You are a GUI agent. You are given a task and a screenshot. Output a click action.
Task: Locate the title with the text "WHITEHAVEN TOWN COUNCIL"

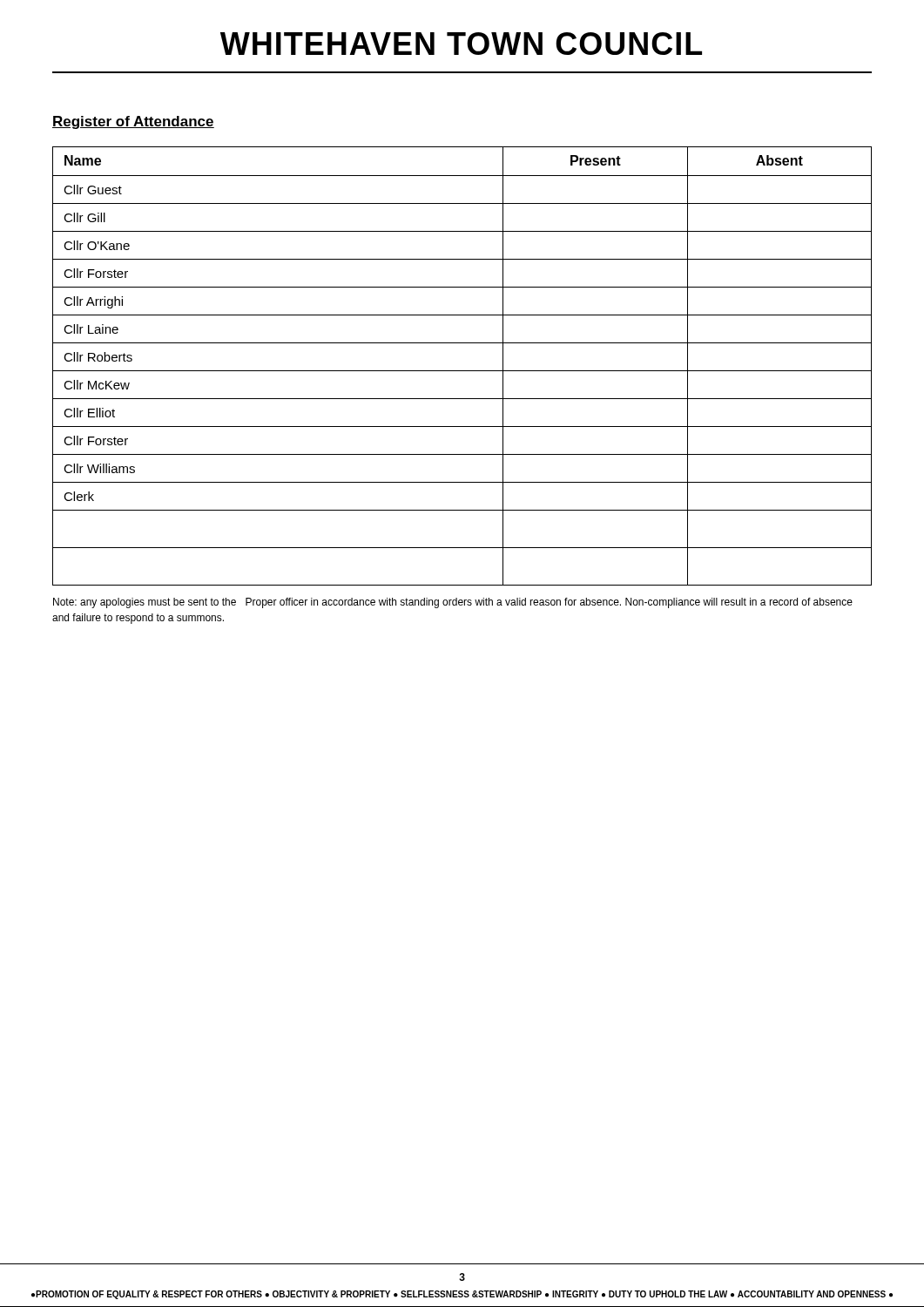pos(462,50)
